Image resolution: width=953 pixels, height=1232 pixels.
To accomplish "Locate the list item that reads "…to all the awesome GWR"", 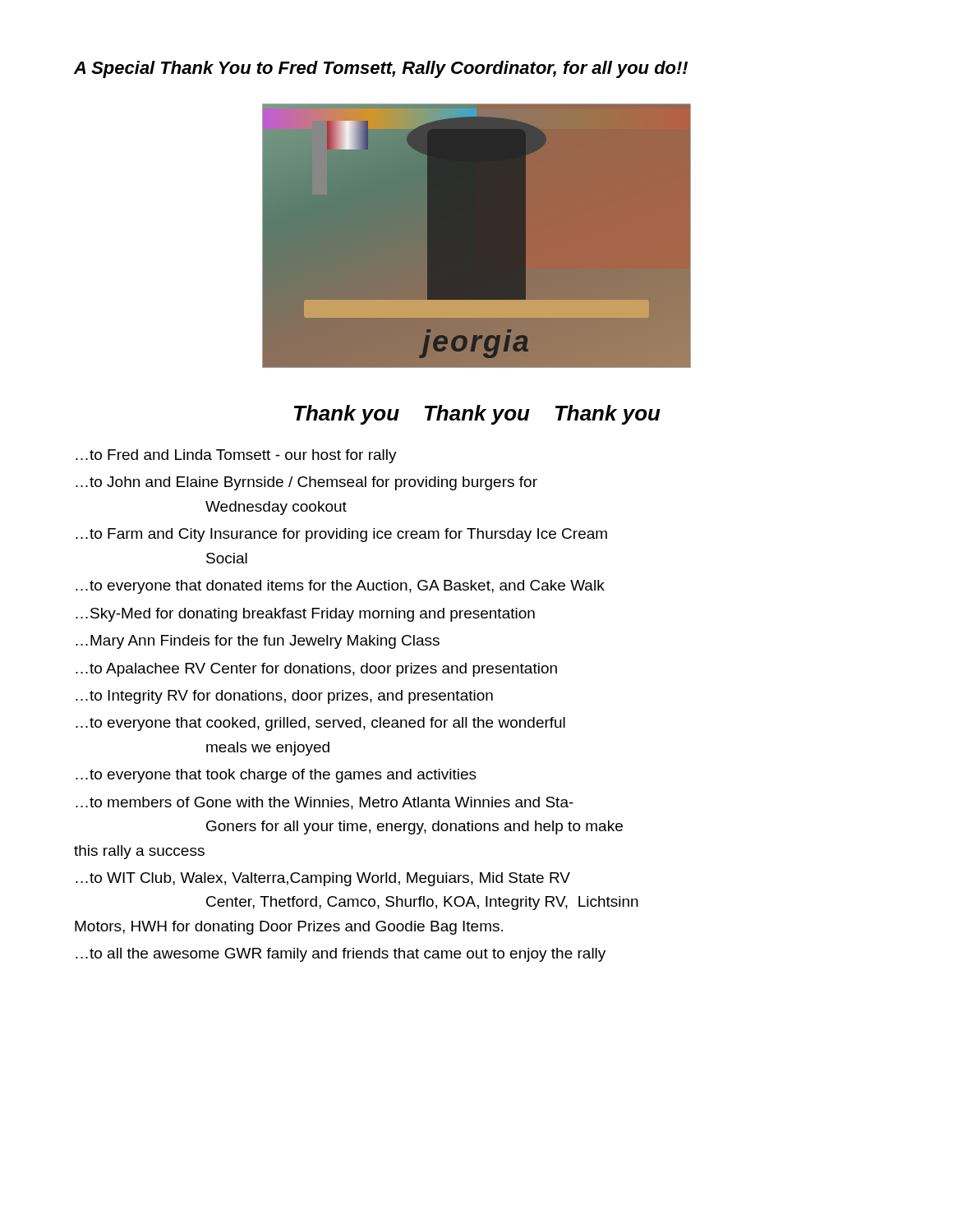I will pos(340,953).
